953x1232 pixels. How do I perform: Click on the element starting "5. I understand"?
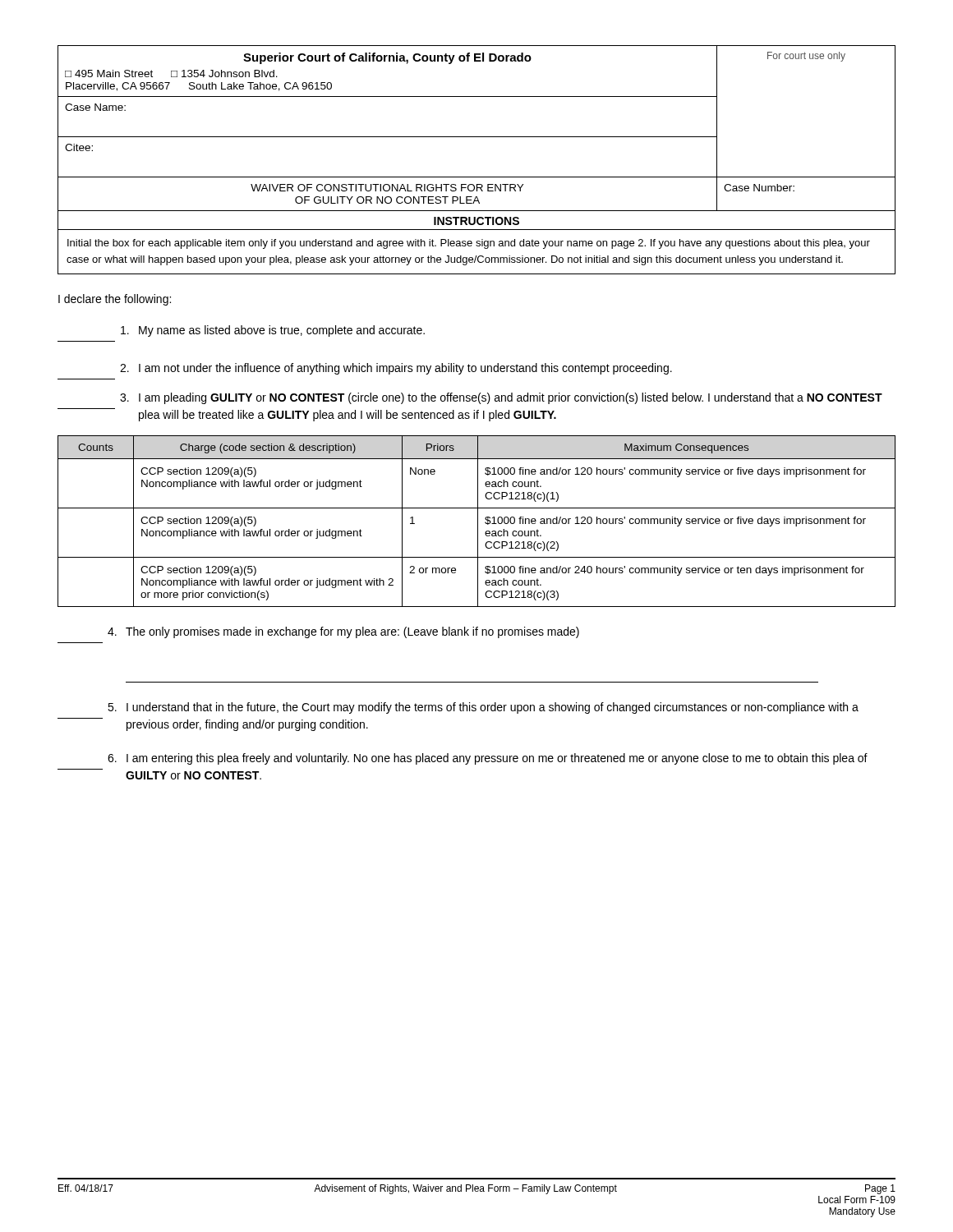(x=476, y=716)
